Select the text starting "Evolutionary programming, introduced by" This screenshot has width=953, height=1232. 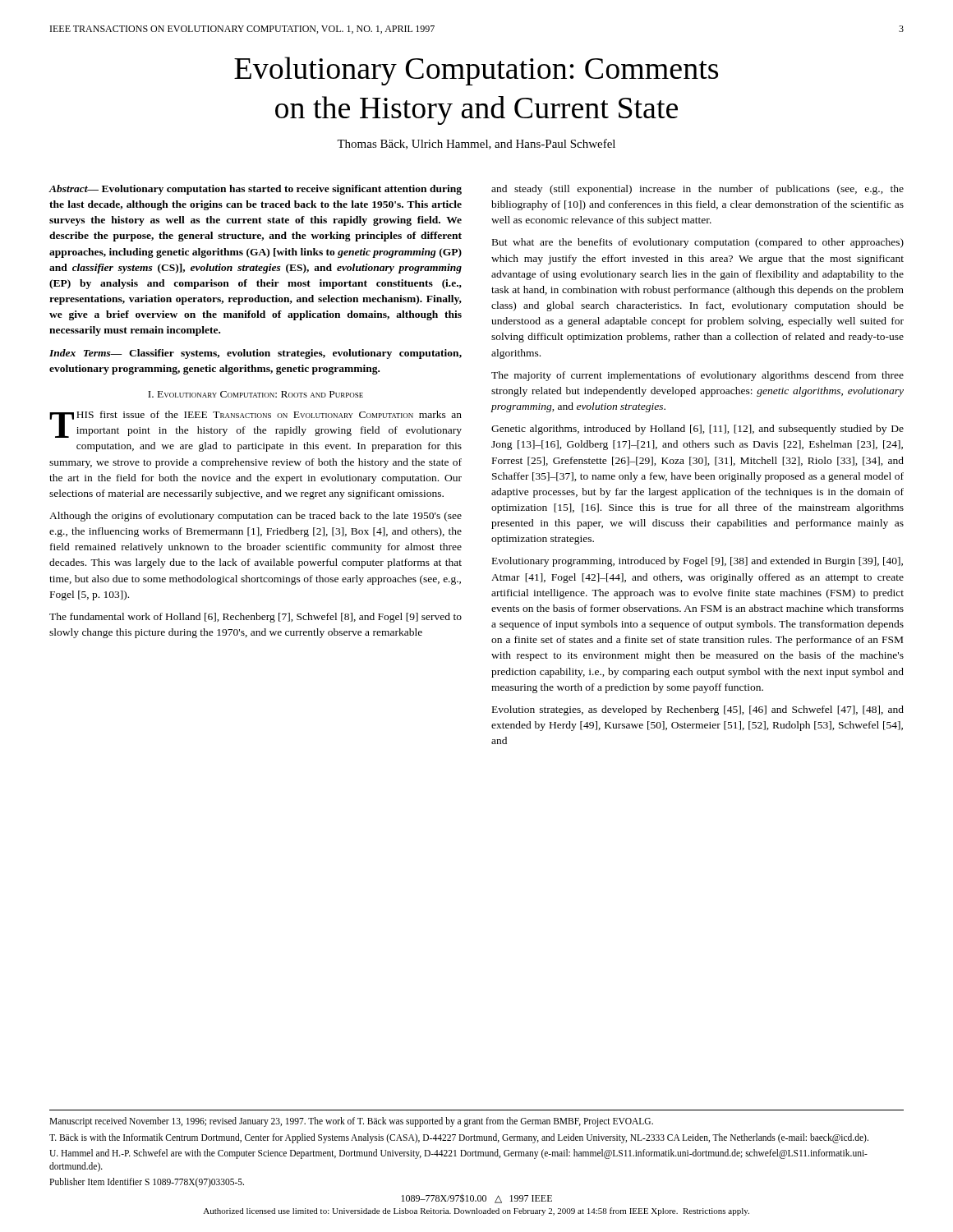click(698, 624)
